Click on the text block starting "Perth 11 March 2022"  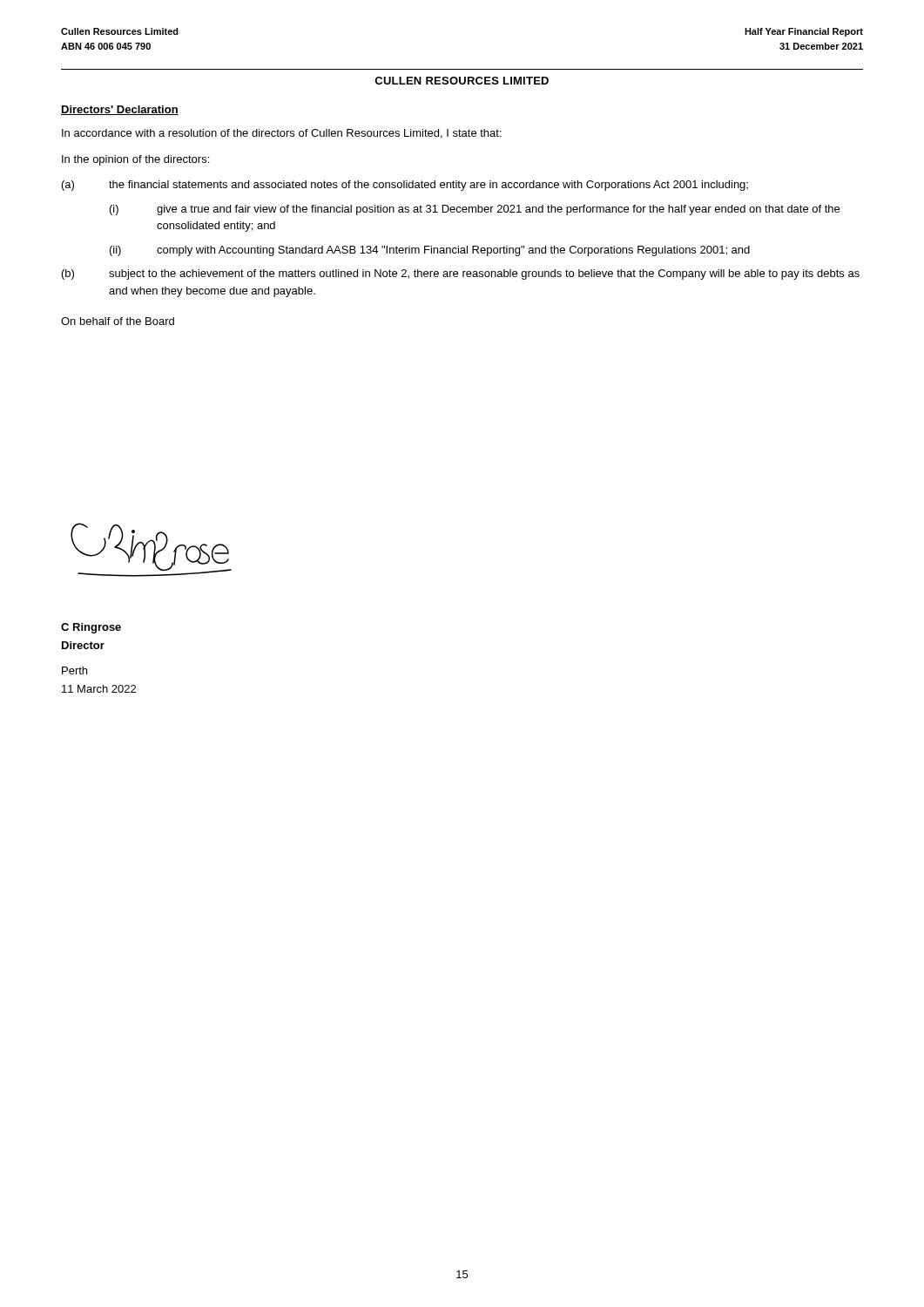pos(99,680)
